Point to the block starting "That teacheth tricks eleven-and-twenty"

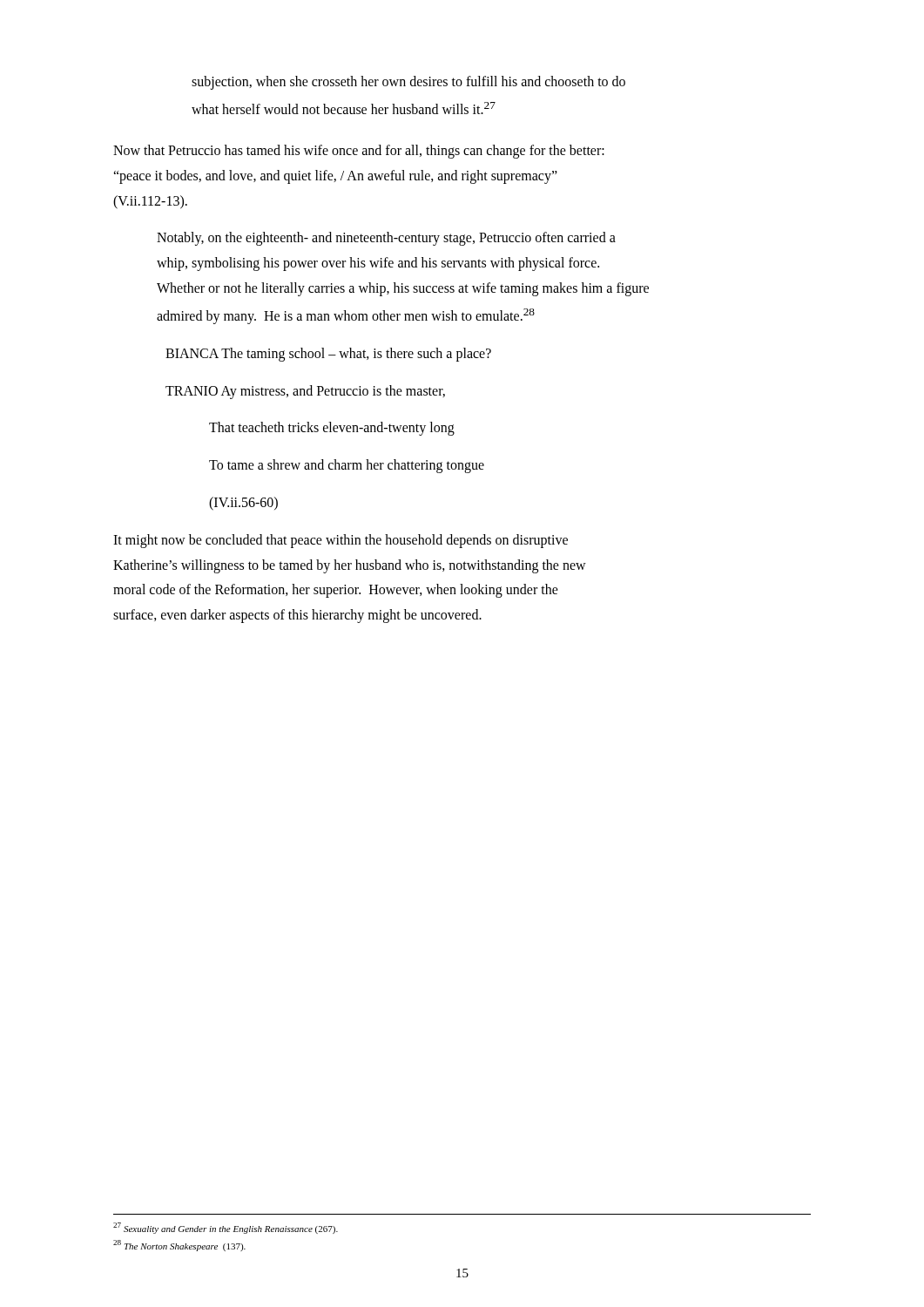click(x=332, y=428)
